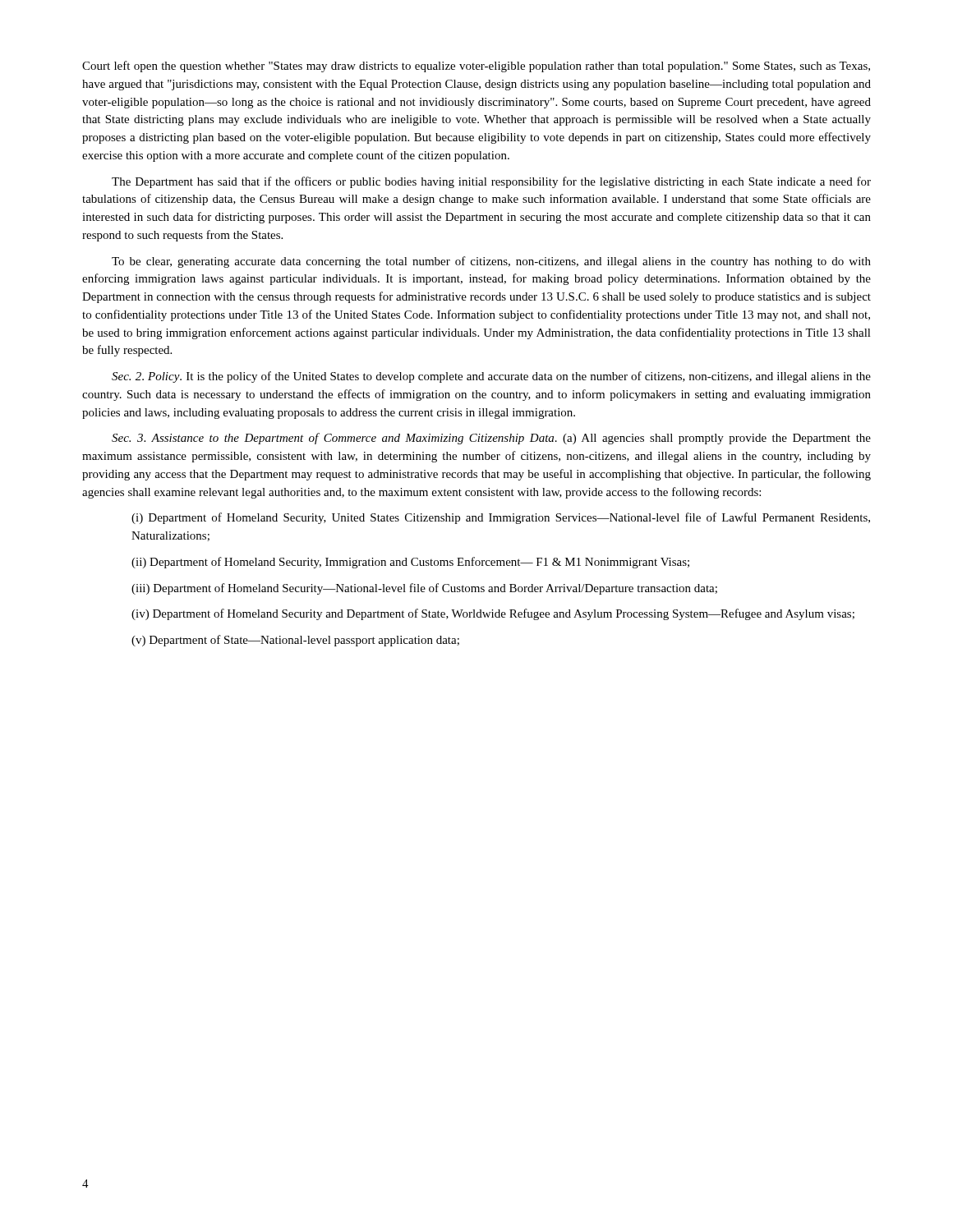Find the block on this page that starts "The Department has said that if the"
The image size is (953, 1232).
pyautogui.click(x=476, y=208)
